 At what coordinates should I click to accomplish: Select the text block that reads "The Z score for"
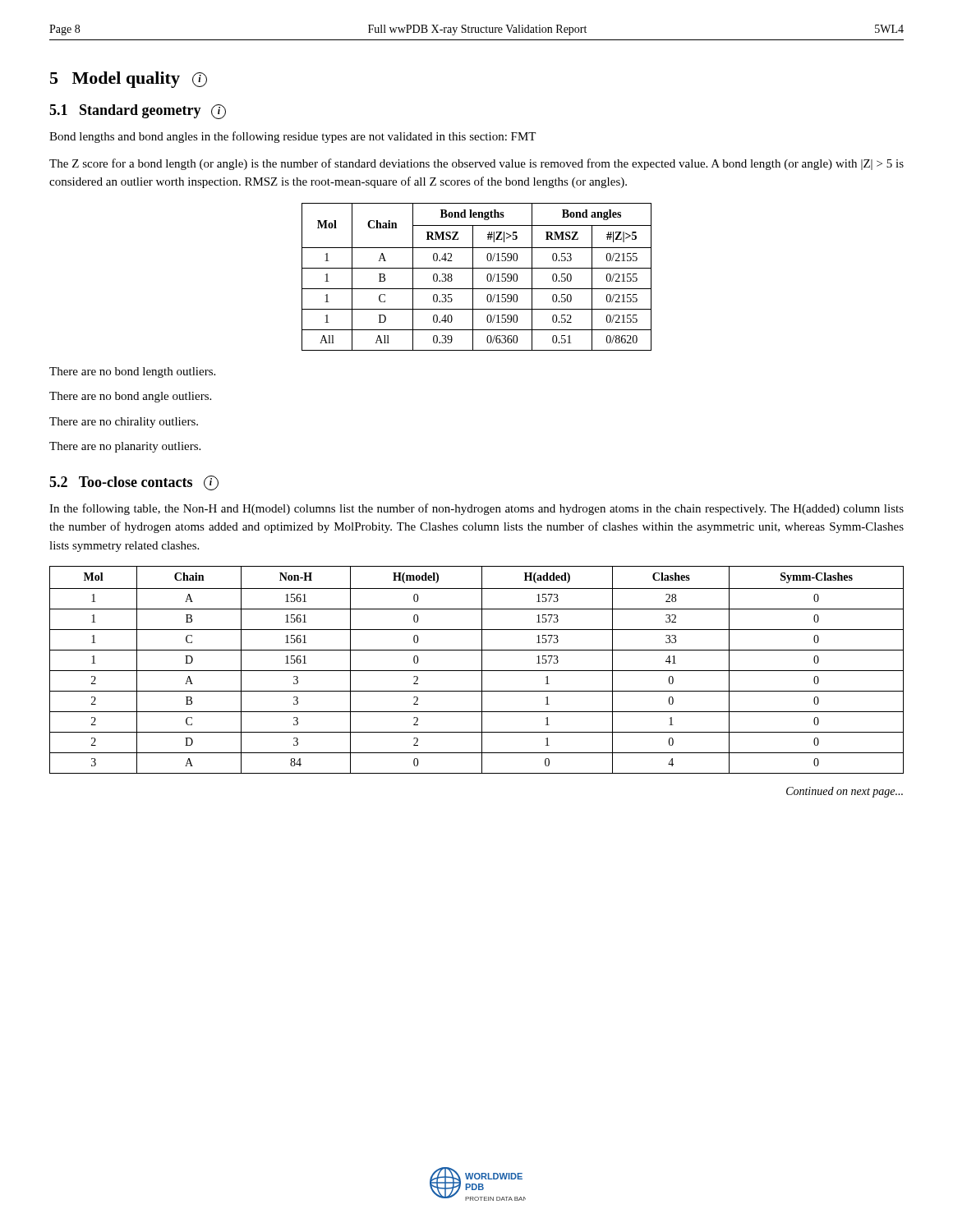click(476, 172)
